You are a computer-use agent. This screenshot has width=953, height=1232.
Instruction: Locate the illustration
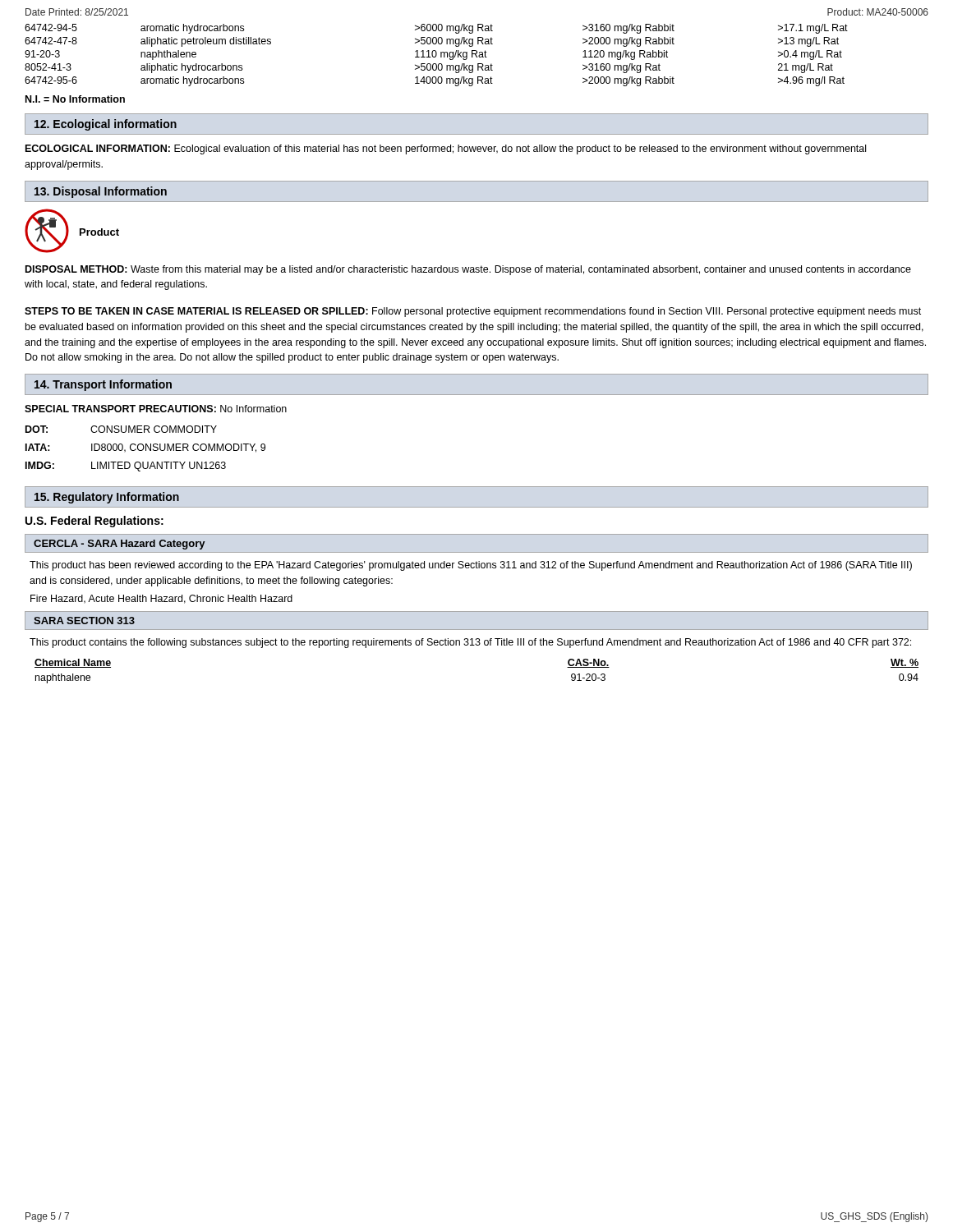click(x=47, y=232)
